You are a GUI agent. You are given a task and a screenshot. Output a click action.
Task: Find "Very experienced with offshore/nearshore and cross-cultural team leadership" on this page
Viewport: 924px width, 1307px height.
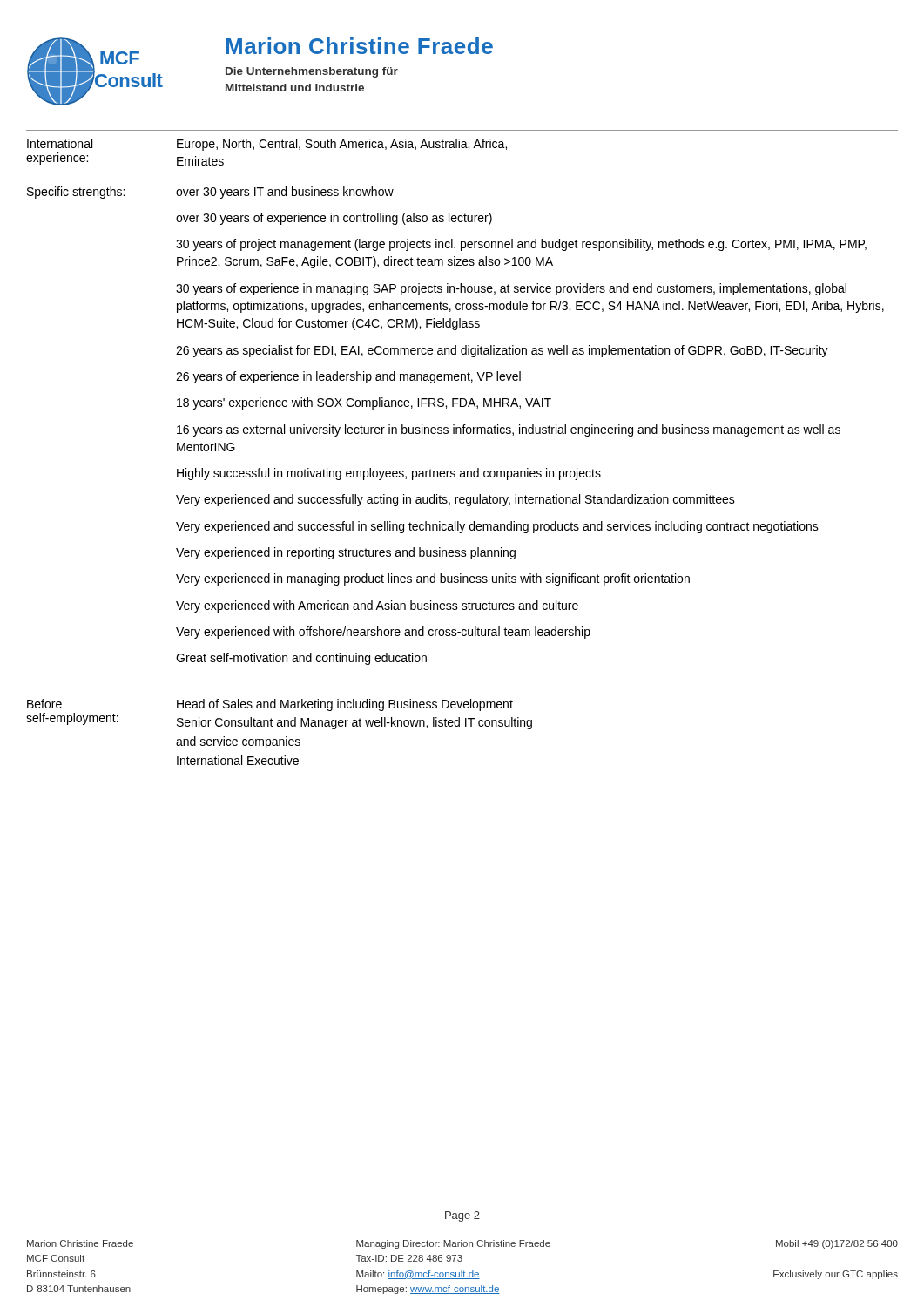tap(383, 632)
